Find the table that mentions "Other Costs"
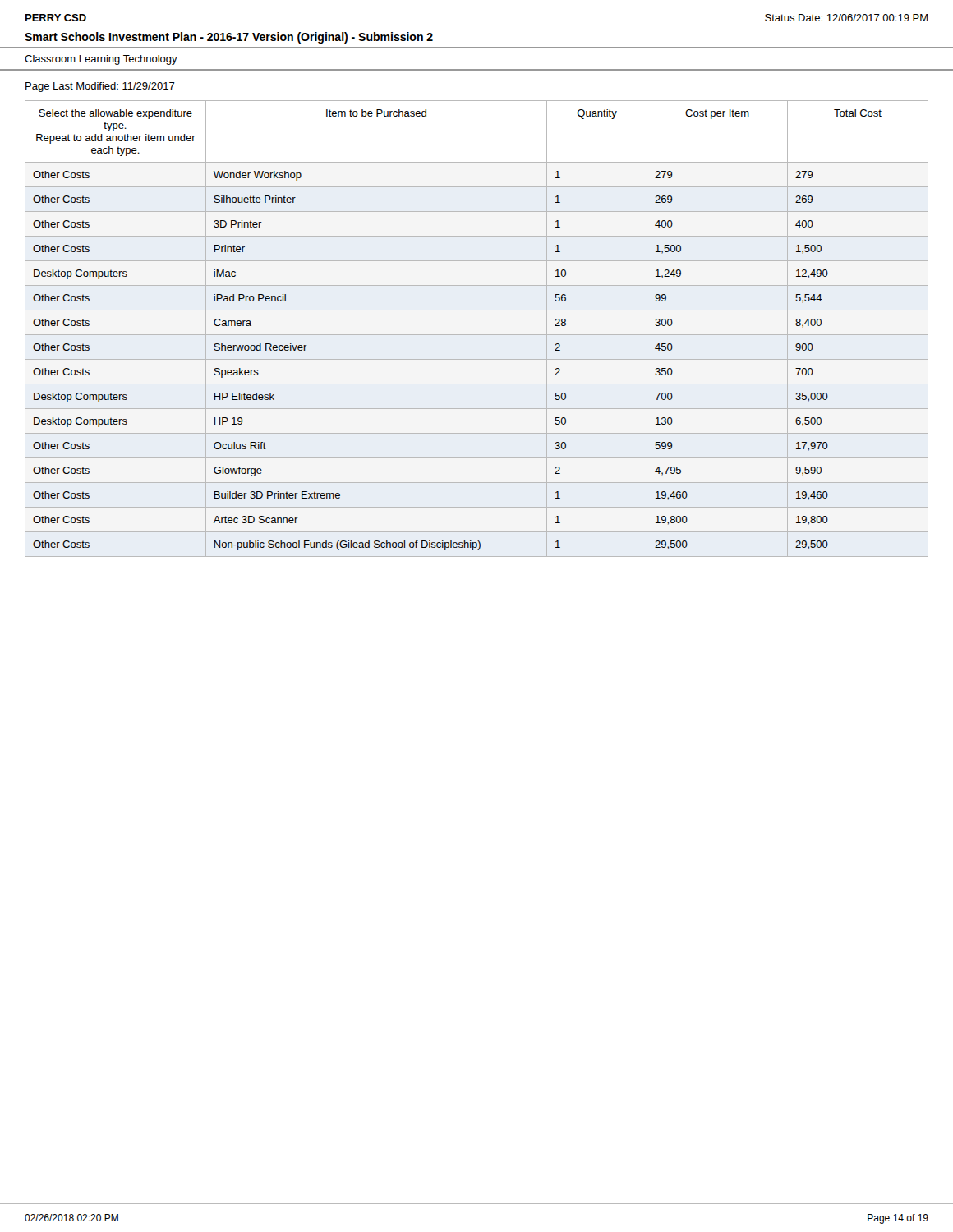Viewport: 953px width, 1232px height. tap(476, 329)
